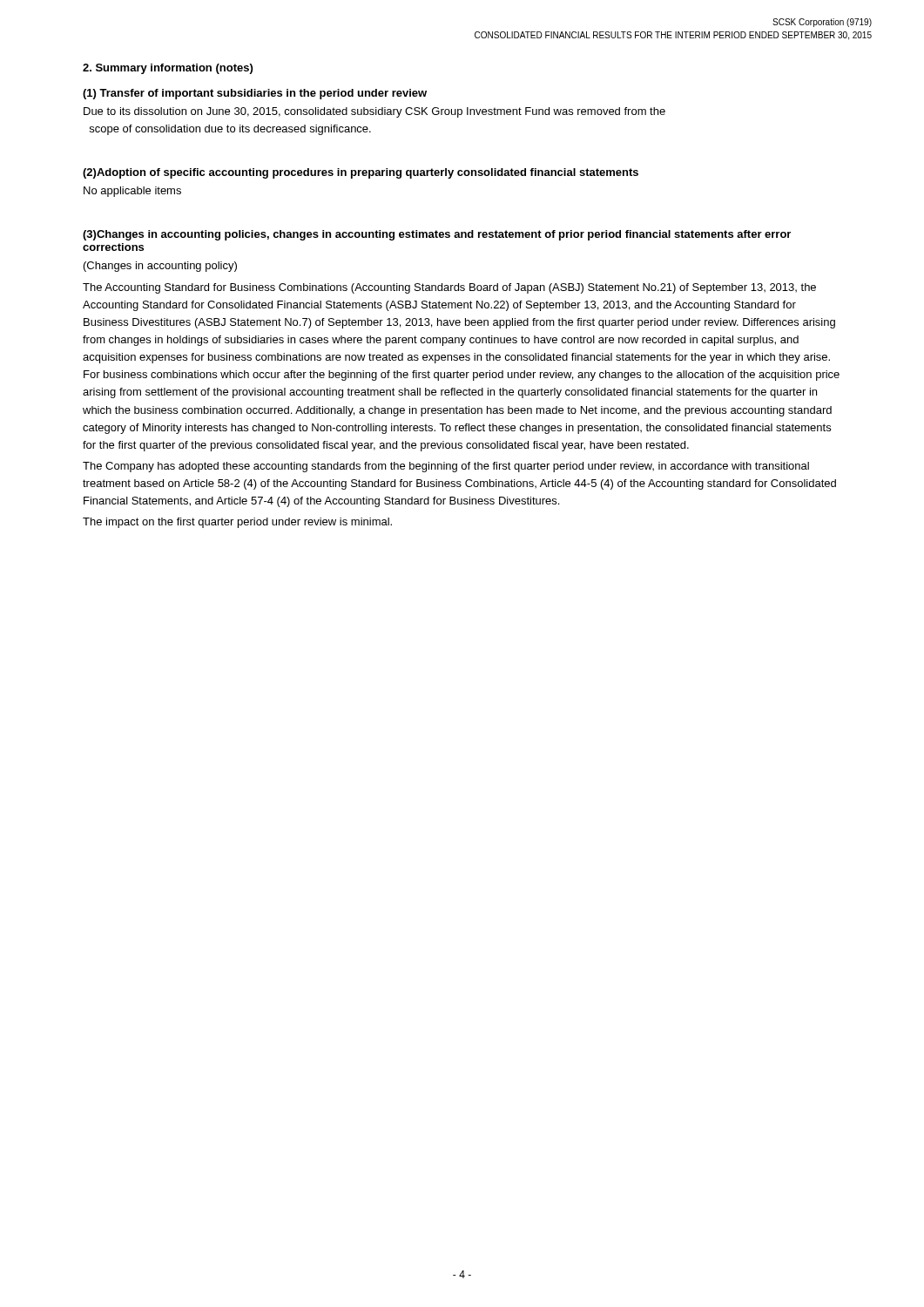
Task: Point to the block beginning "The Company has adopted these accounting standards"
Action: pos(460,483)
